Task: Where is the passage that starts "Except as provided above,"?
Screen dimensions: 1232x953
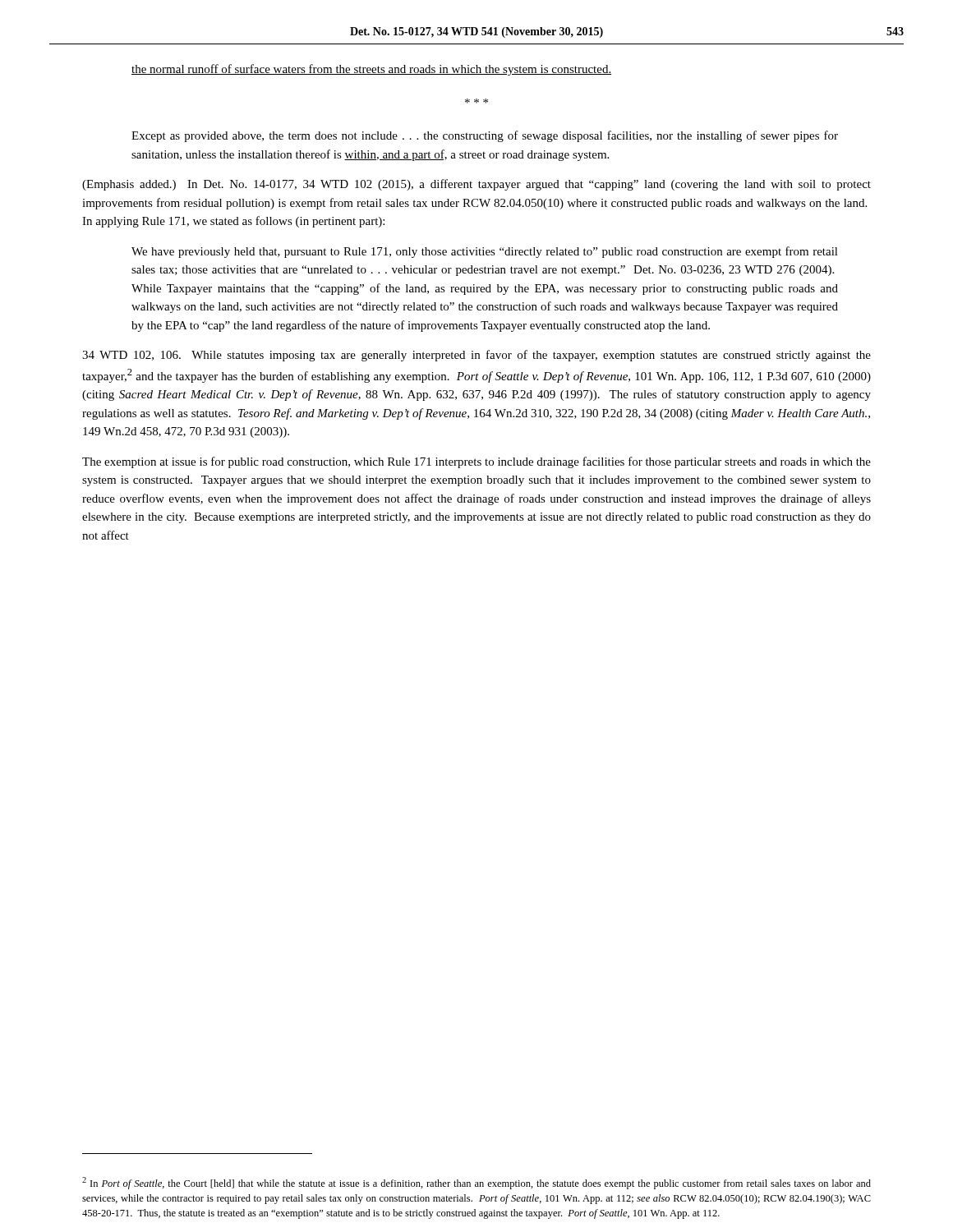Action: point(485,145)
